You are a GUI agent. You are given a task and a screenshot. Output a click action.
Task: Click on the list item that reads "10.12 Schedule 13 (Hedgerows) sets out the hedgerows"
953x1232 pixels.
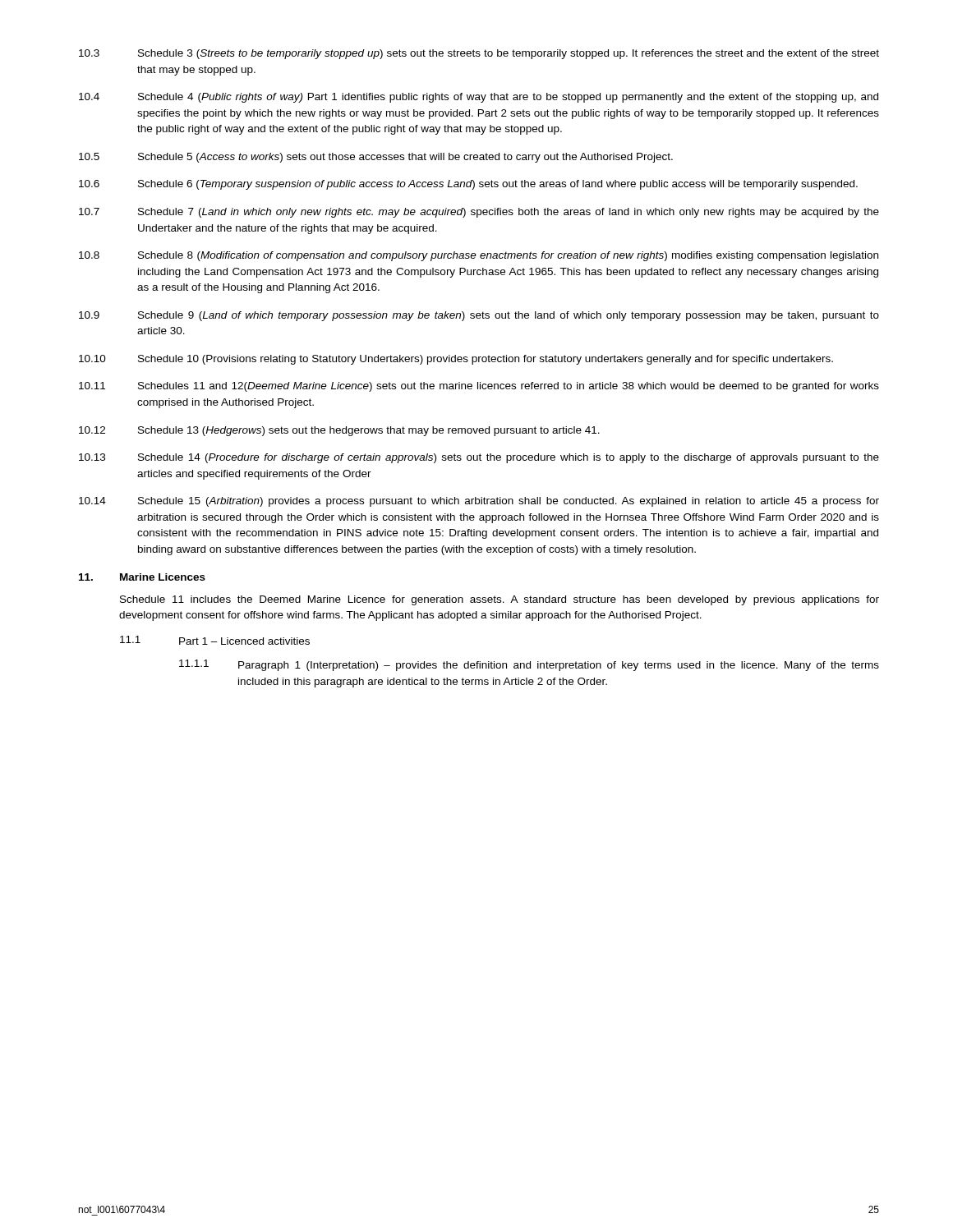click(x=479, y=430)
